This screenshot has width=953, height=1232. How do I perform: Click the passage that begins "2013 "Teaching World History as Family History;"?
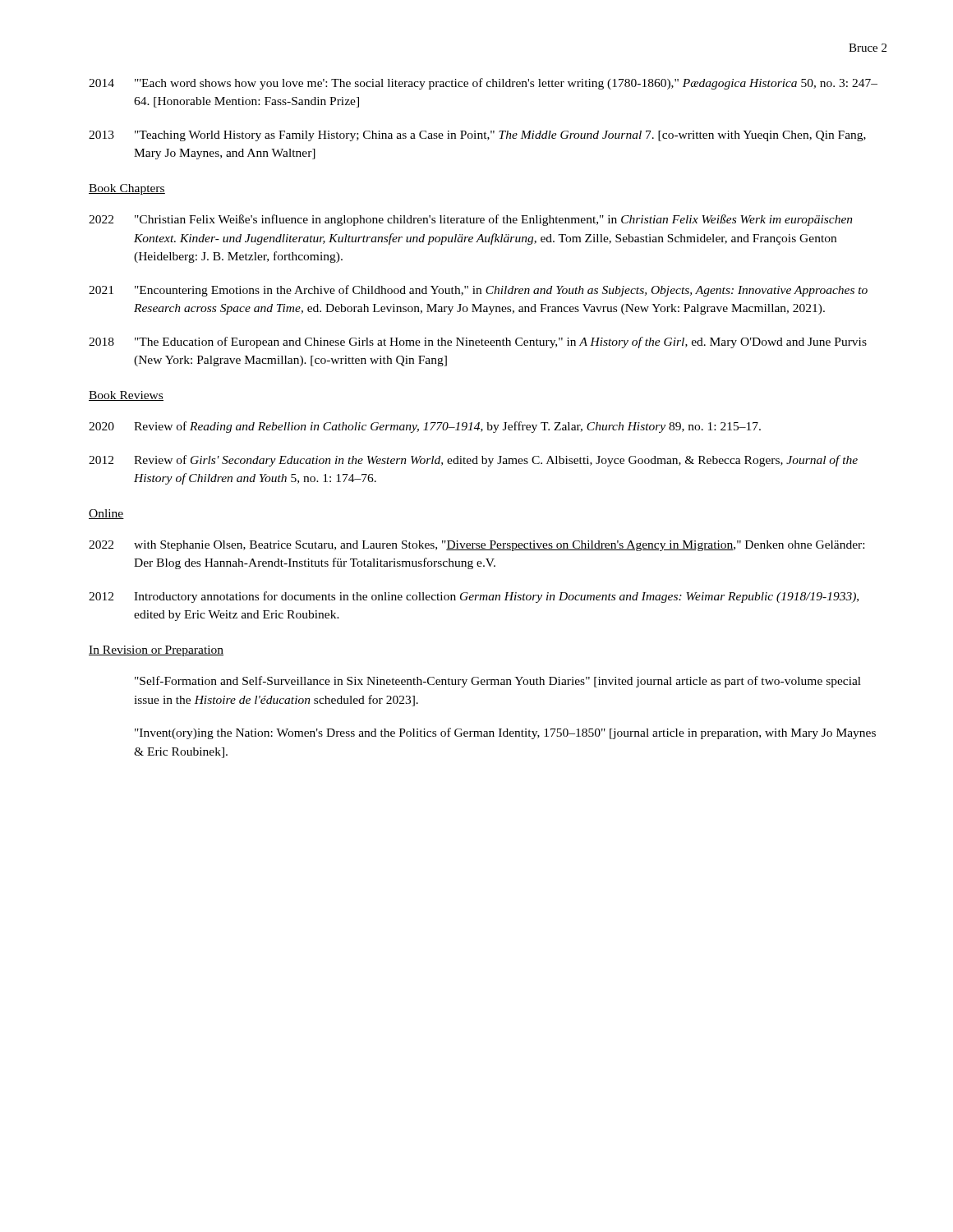point(488,144)
